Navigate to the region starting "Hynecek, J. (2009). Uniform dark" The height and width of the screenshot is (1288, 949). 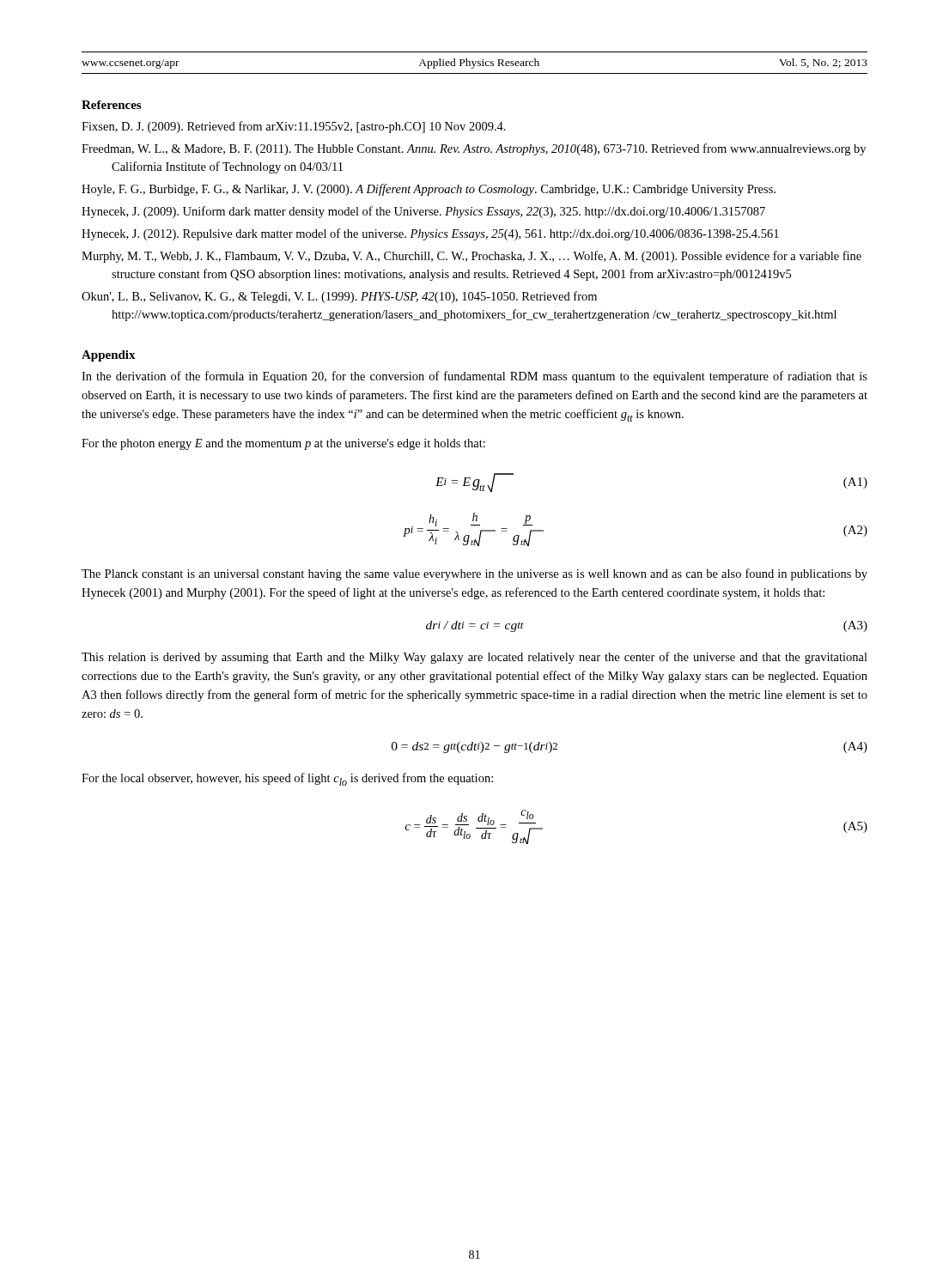(x=424, y=211)
